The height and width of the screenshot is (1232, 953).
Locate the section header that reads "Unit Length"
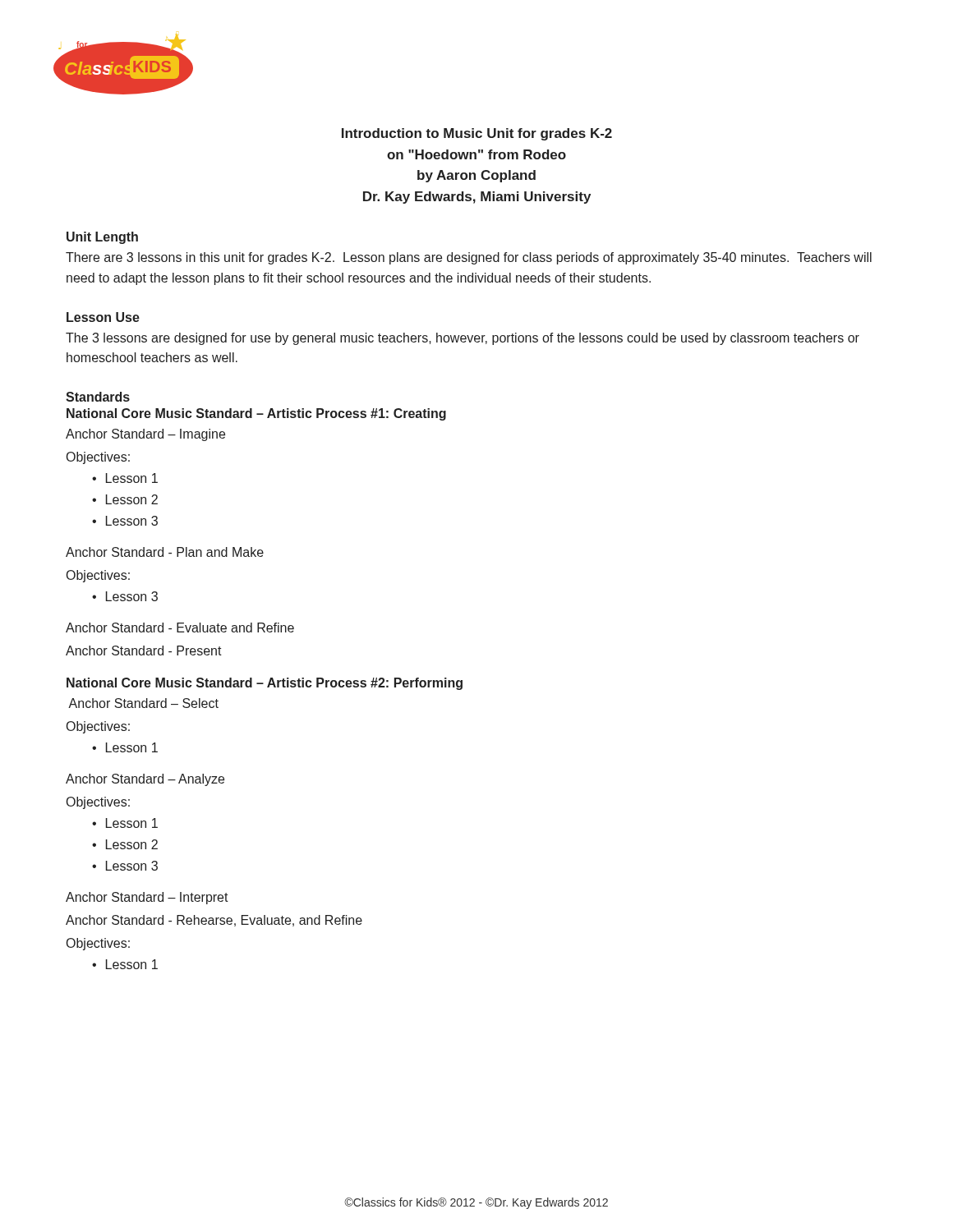(102, 237)
